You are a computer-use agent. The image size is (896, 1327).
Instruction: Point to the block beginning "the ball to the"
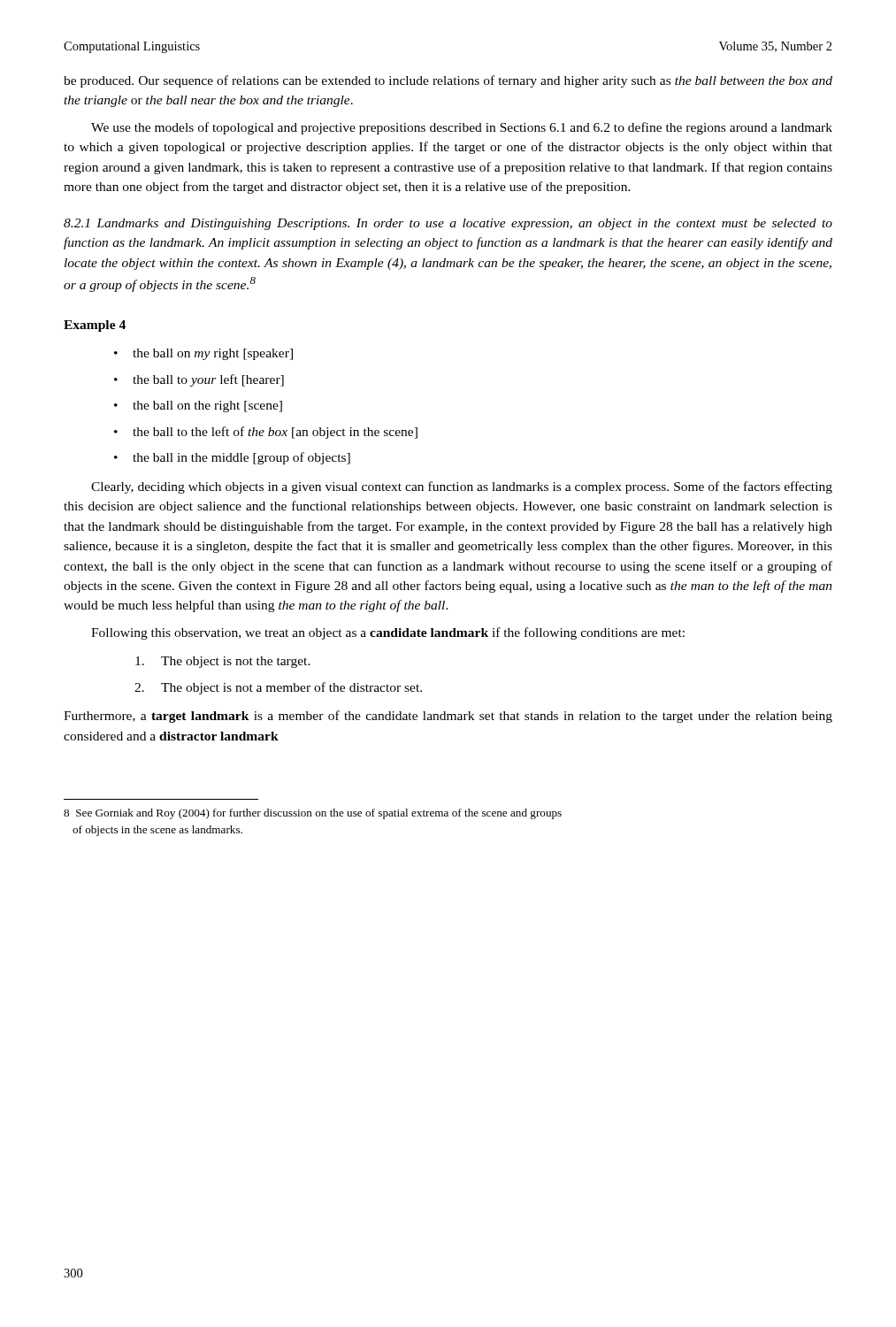[275, 431]
